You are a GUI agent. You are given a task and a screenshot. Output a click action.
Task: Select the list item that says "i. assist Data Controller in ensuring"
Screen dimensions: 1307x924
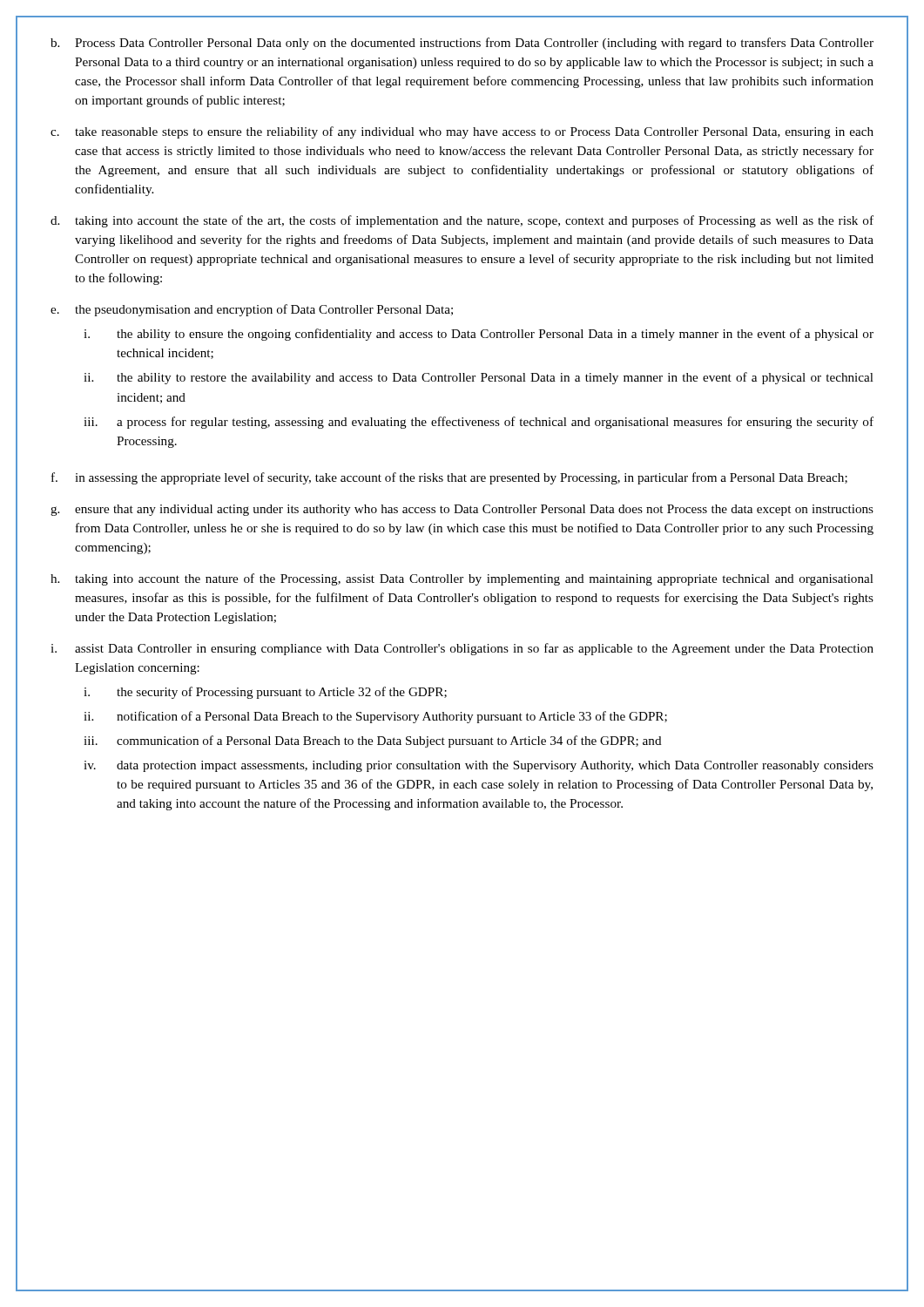(462, 728)
